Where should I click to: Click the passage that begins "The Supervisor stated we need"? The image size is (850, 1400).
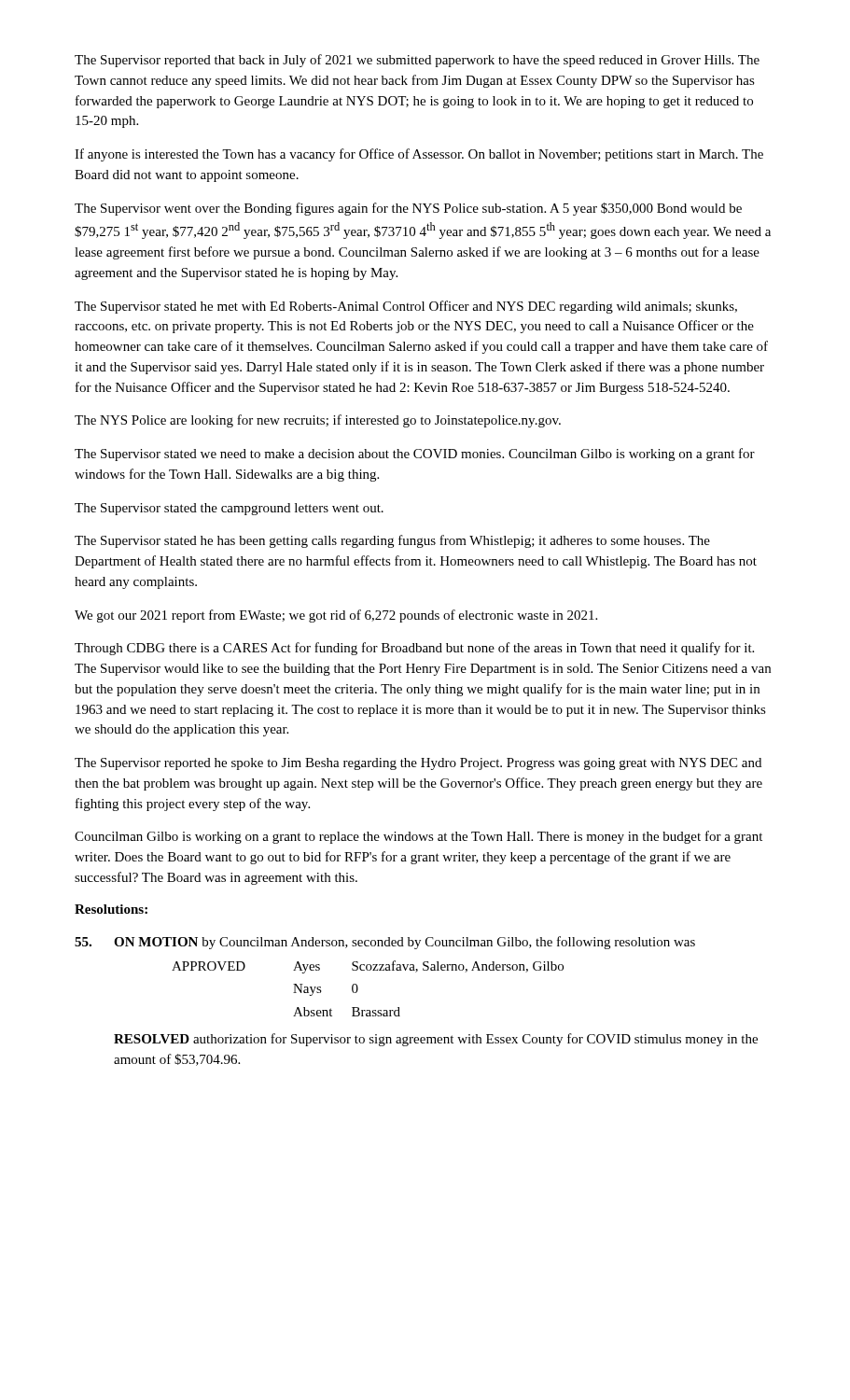coord(415,464)
